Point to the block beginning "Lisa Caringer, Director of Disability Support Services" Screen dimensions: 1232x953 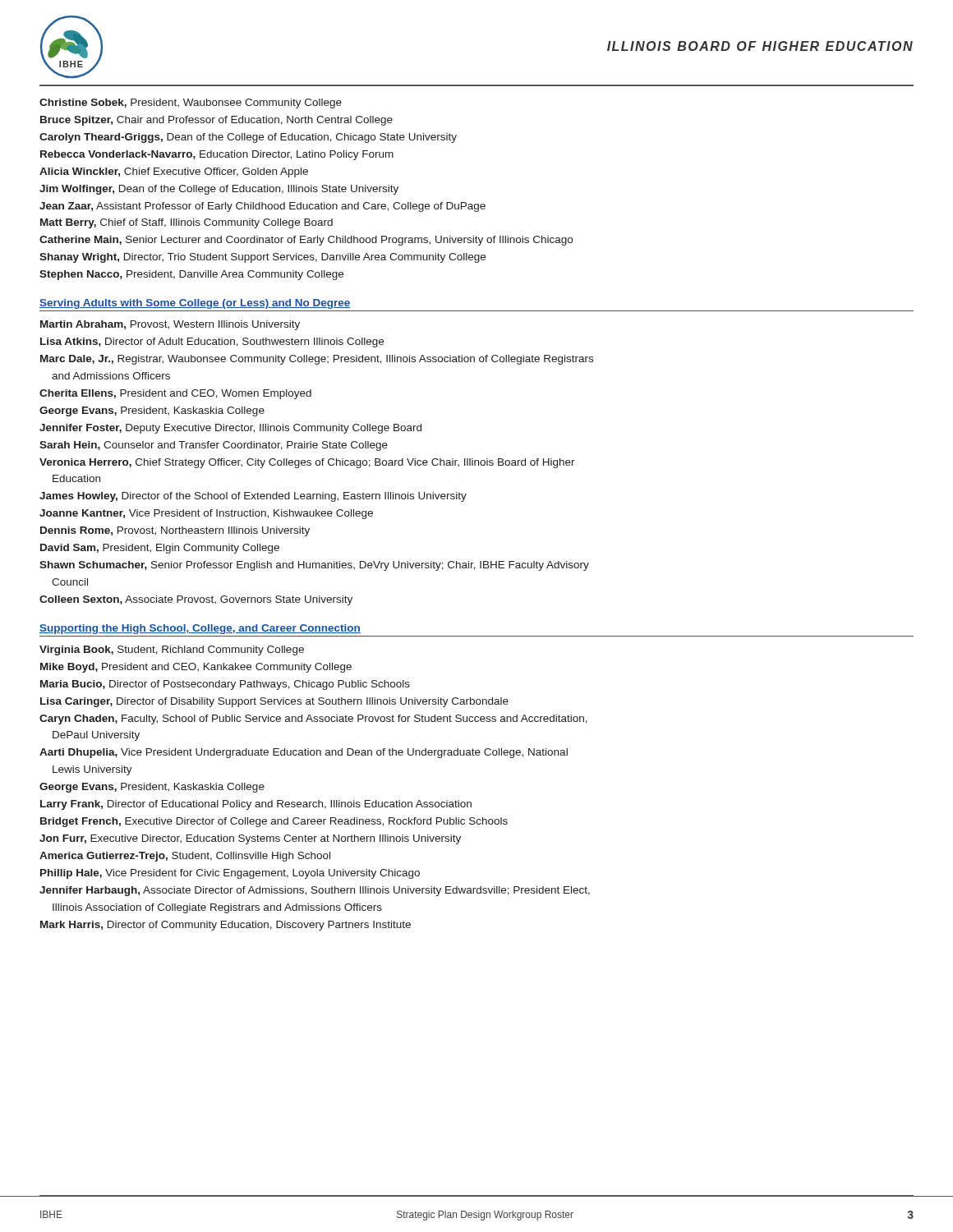(x=274, y=701)
